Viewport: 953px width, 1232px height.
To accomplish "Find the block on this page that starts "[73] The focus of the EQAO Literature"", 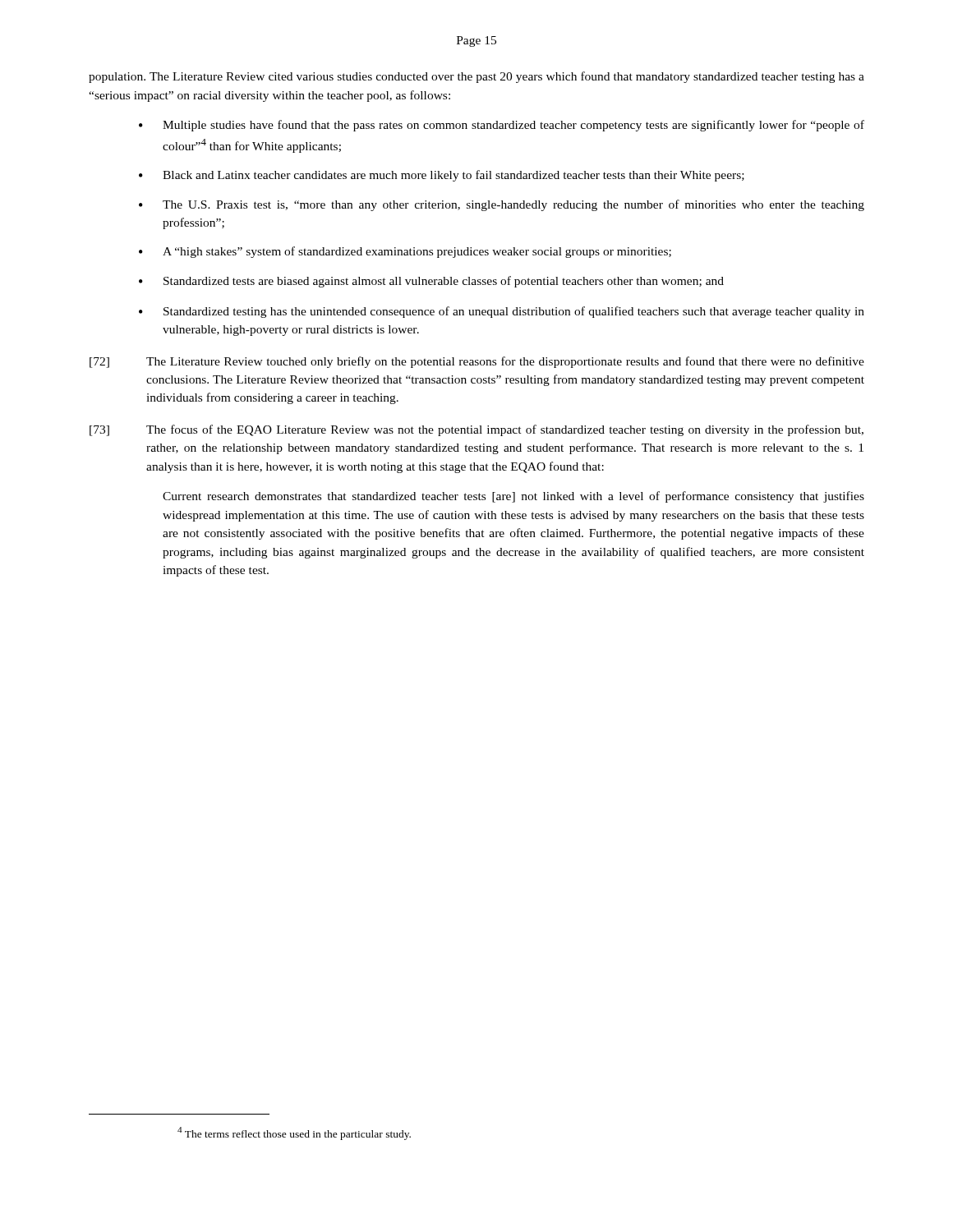I will [x=476, y=448].
